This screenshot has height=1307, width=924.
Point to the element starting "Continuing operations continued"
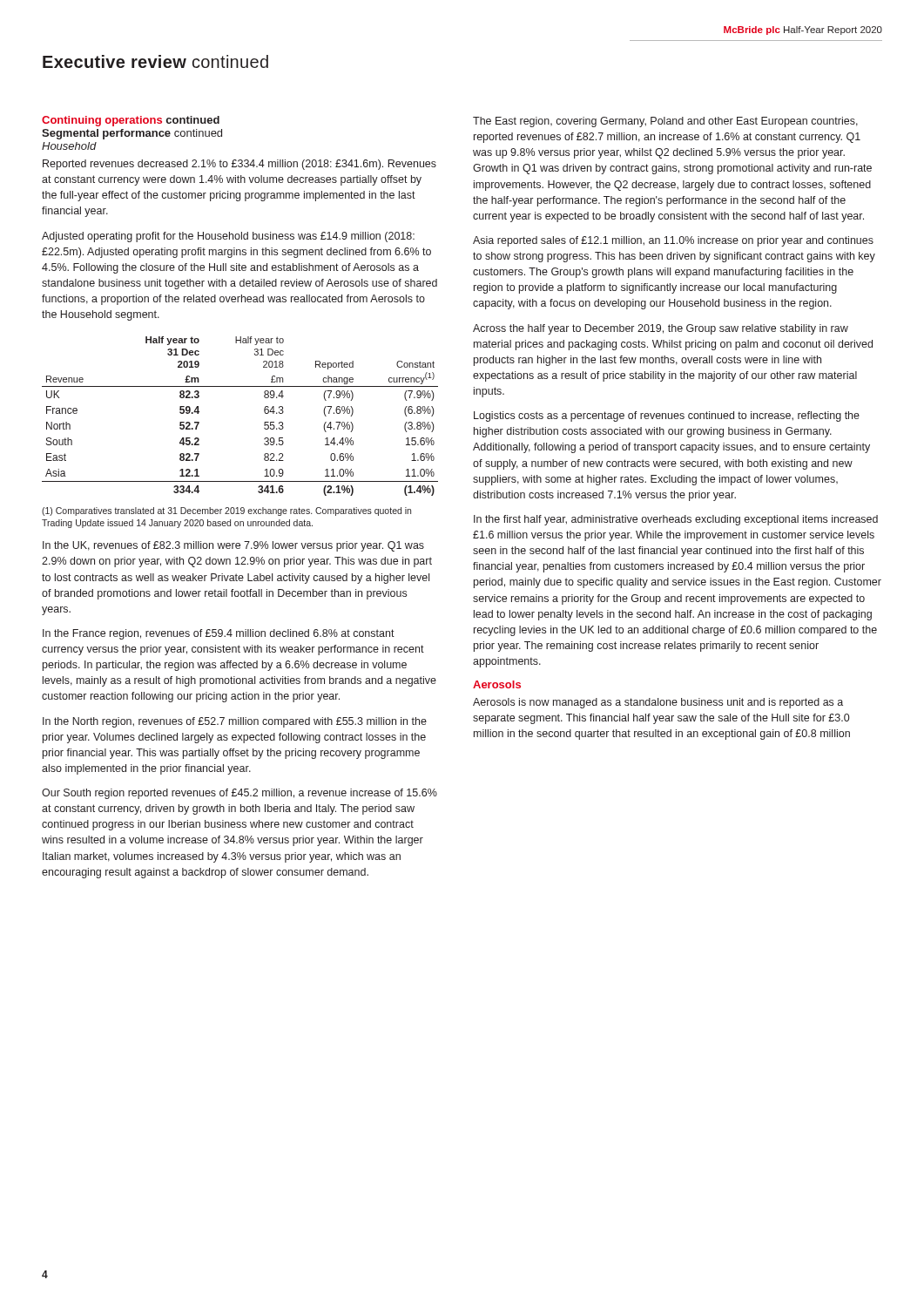click(131, 120)
